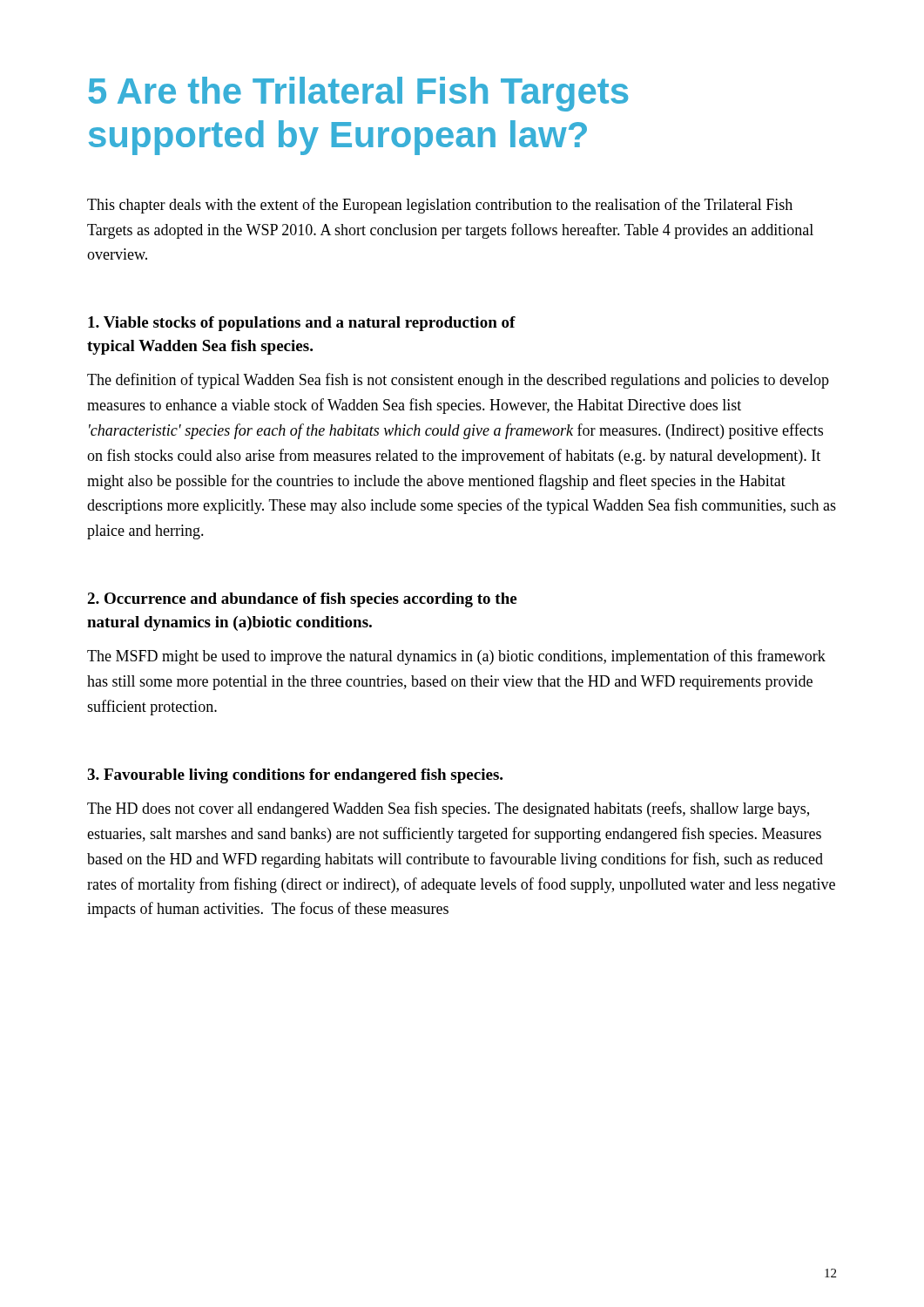Find the section header that says "2. Occurrence and abundance of fish species"
Viewport: 924px width, 1307px height.
pos(302,610)
